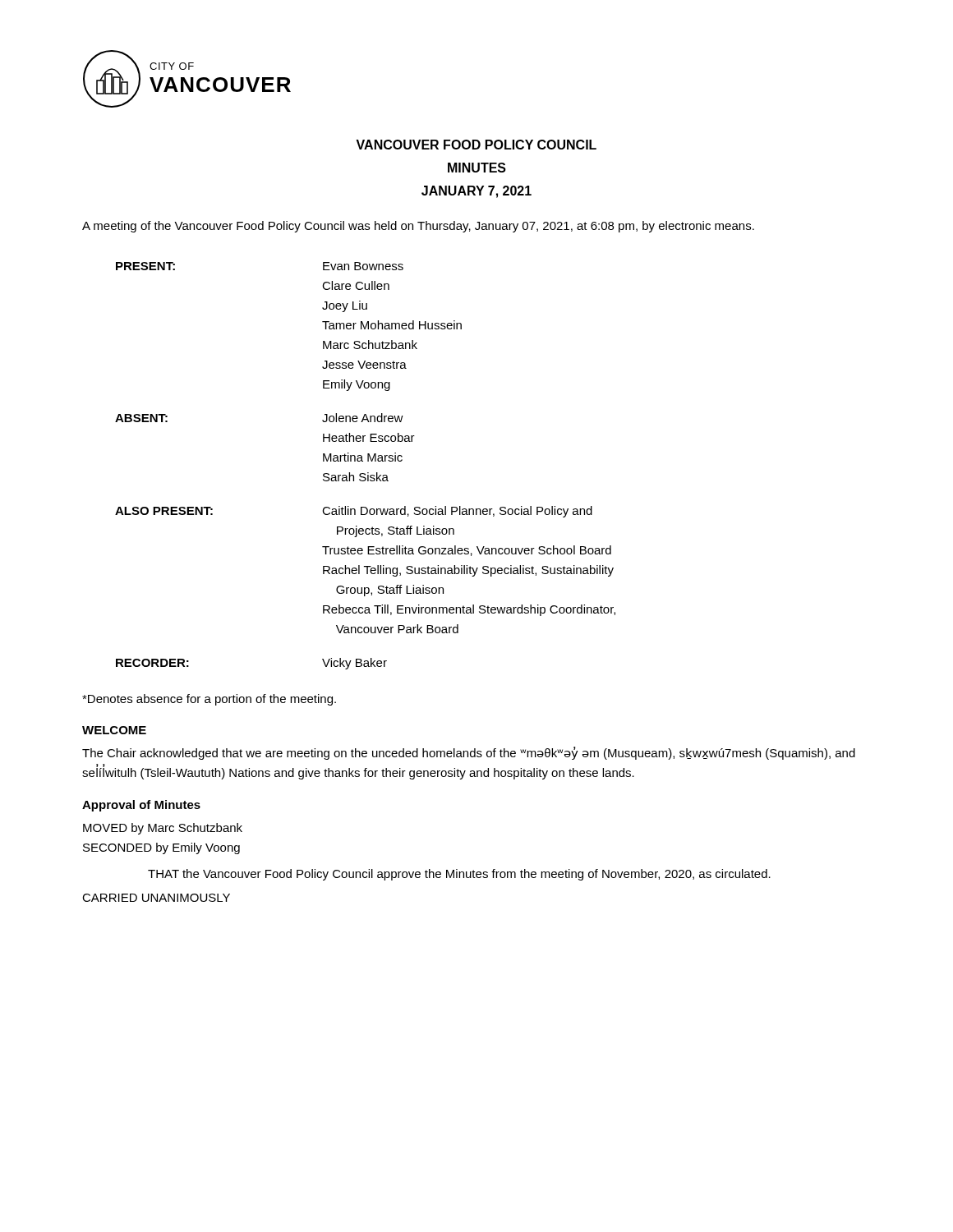The width and height of the screenshot is (953, 1232).
Task: Locate the text "VANCOUVER FOOD POLICY COUNCIL"
Action: point(476,145)
